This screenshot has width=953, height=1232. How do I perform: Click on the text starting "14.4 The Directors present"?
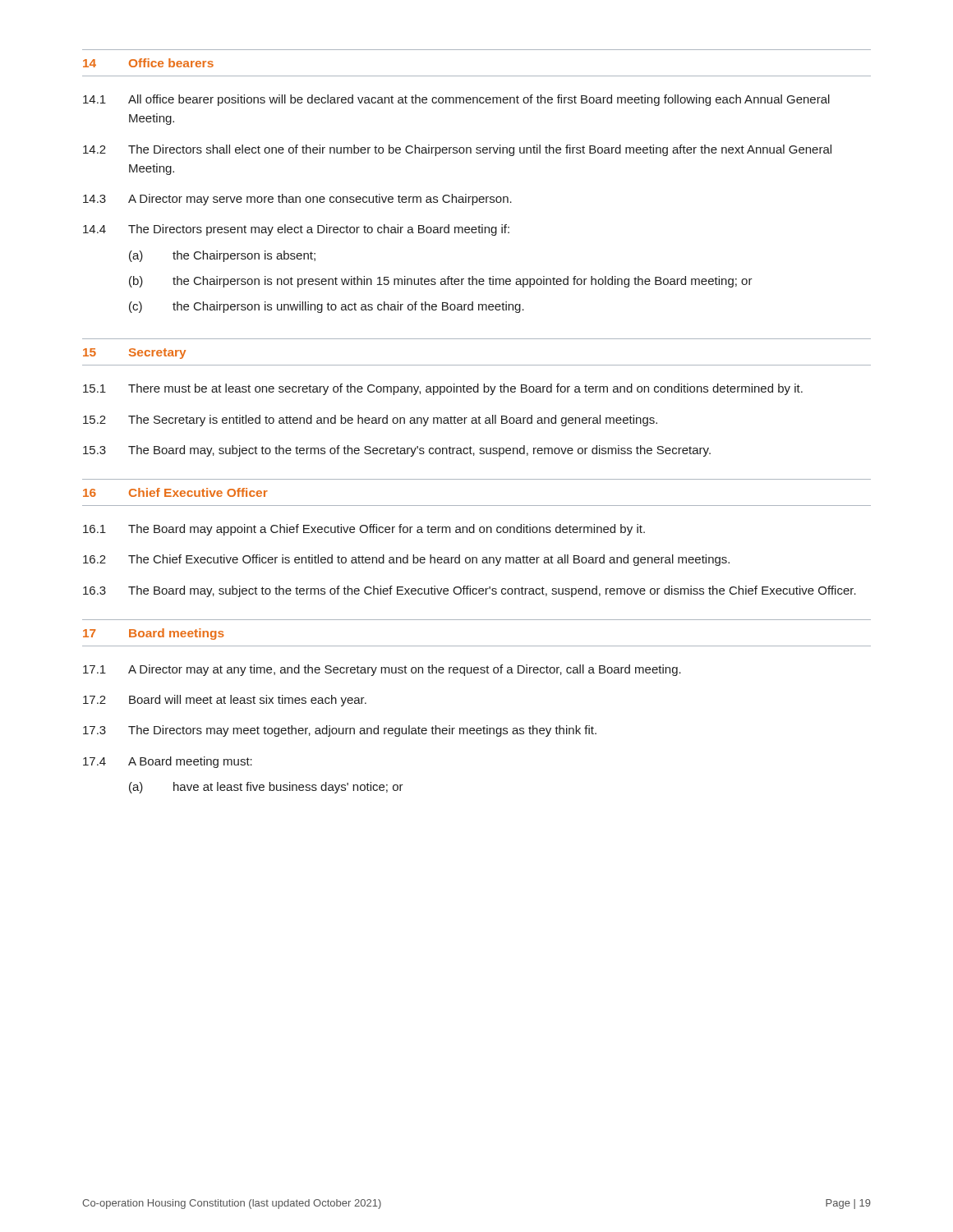[476, 269]
